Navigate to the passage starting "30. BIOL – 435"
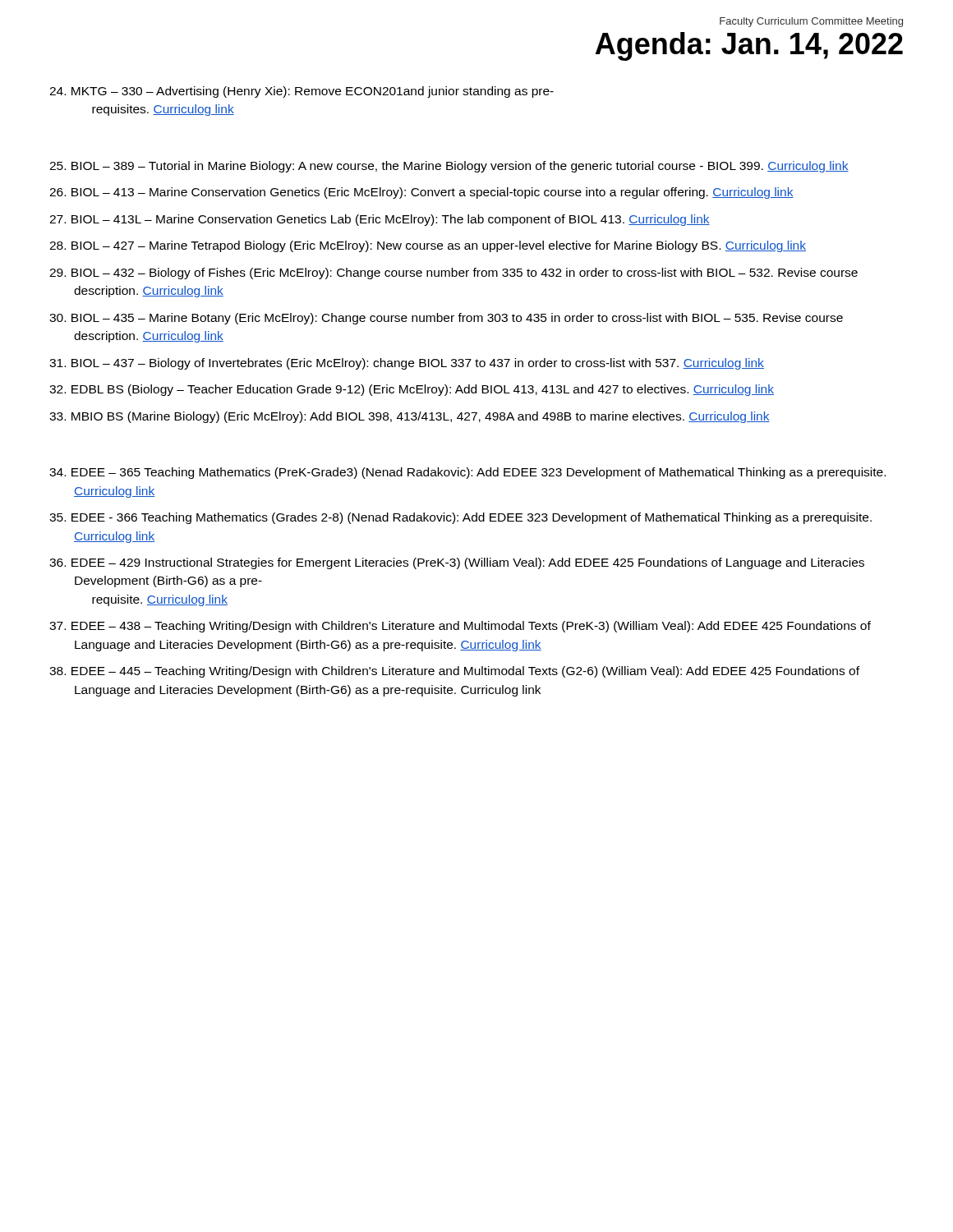The height and width of the screenshot is (1232, 953). 446,326
